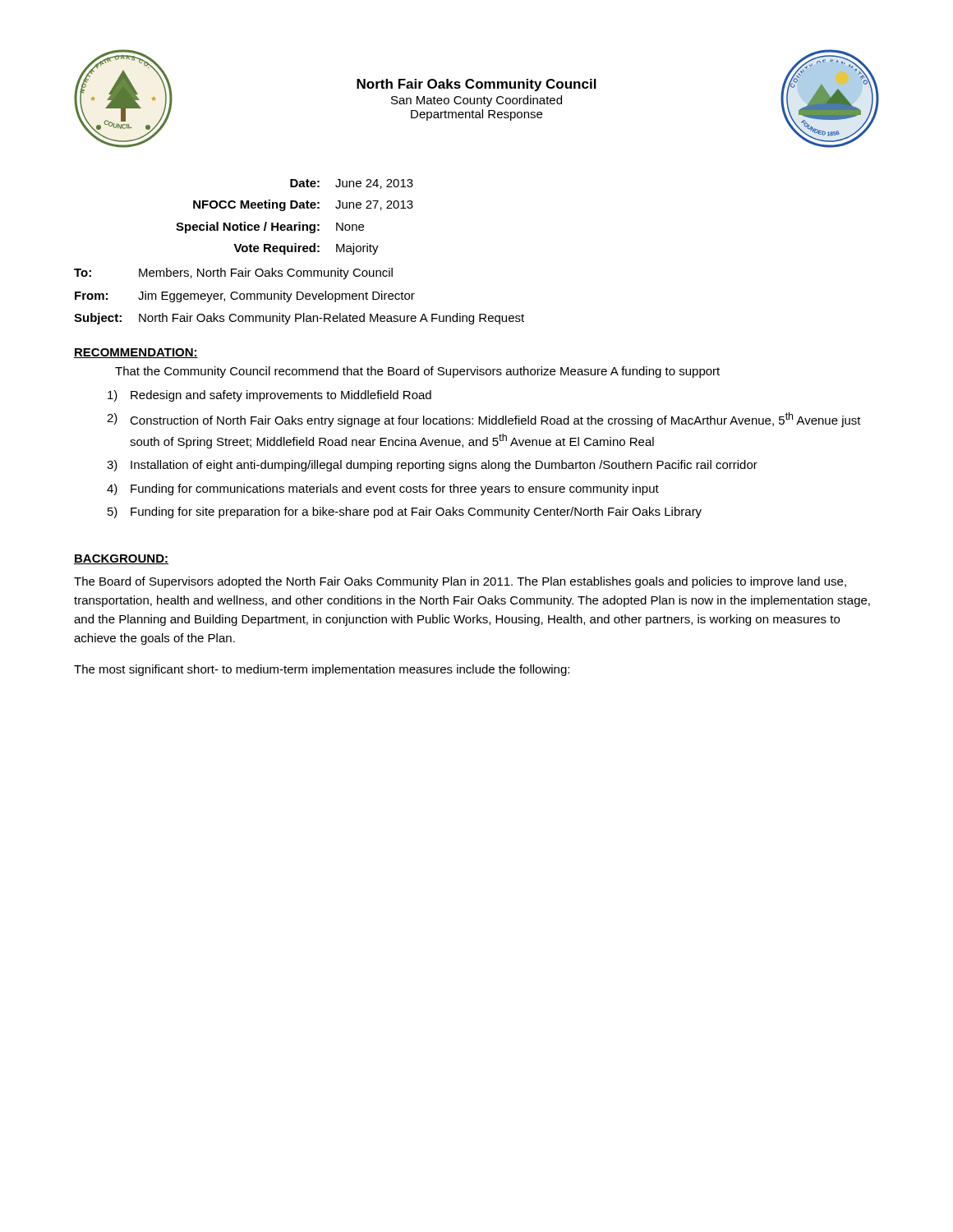Click on the element starting "Date: NFOCC Meeting Date: Special Notice"
The image size is (953, 1232).
[244, 216]
